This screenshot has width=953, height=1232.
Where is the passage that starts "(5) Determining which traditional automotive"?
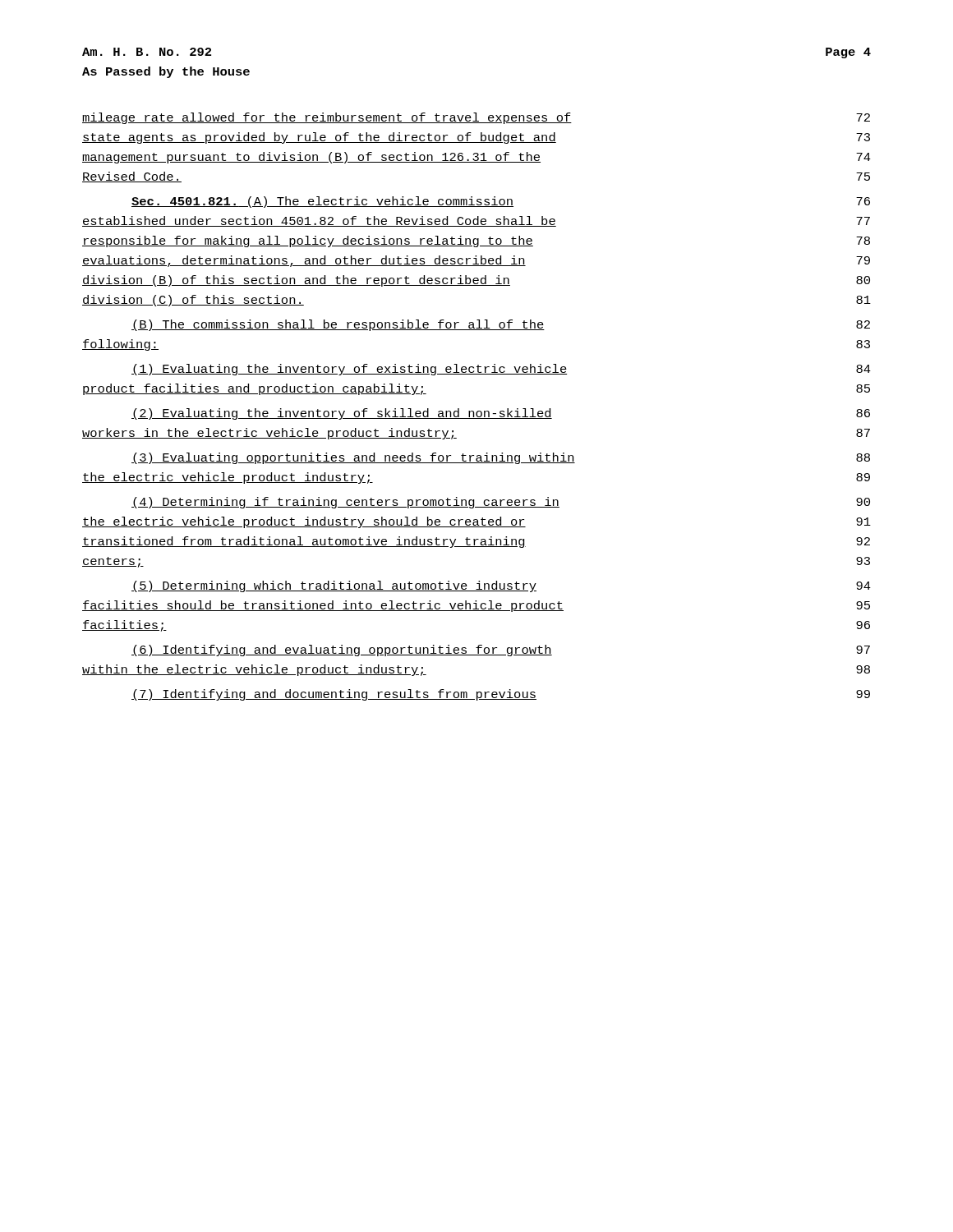(476, 606)
